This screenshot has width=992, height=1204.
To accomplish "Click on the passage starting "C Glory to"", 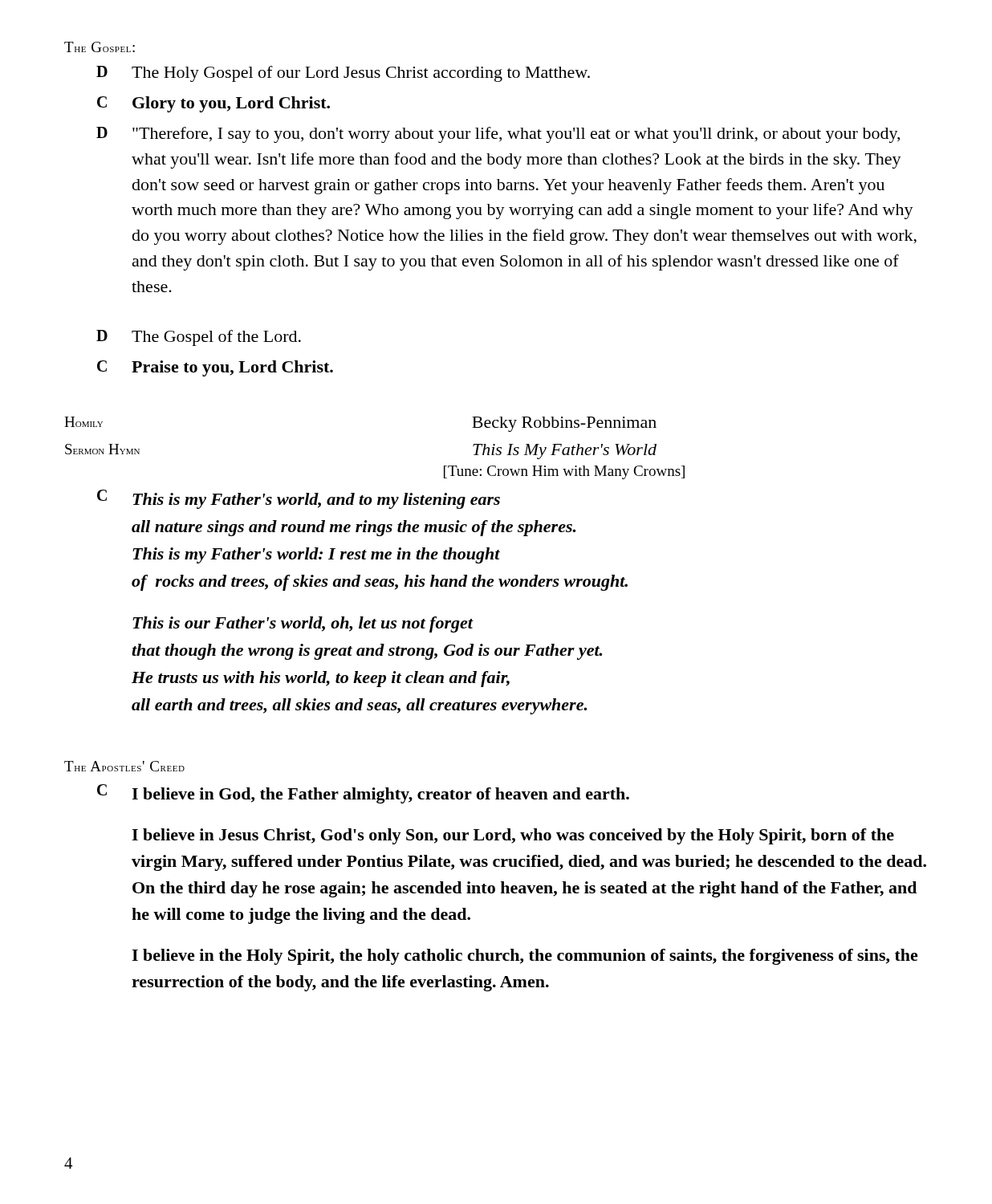I will pos(213,104).
